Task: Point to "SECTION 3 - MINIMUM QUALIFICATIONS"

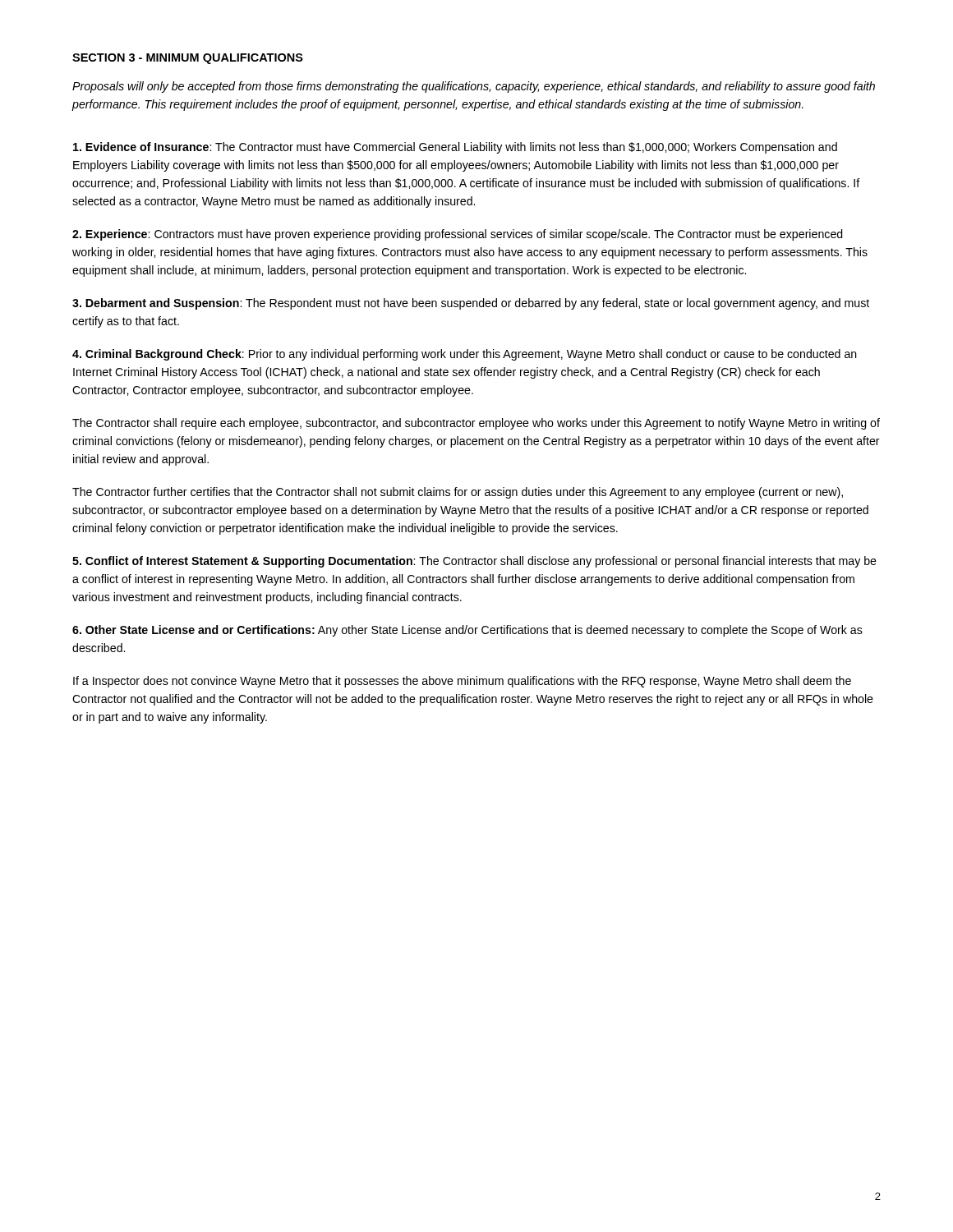Action: point(188,57)
